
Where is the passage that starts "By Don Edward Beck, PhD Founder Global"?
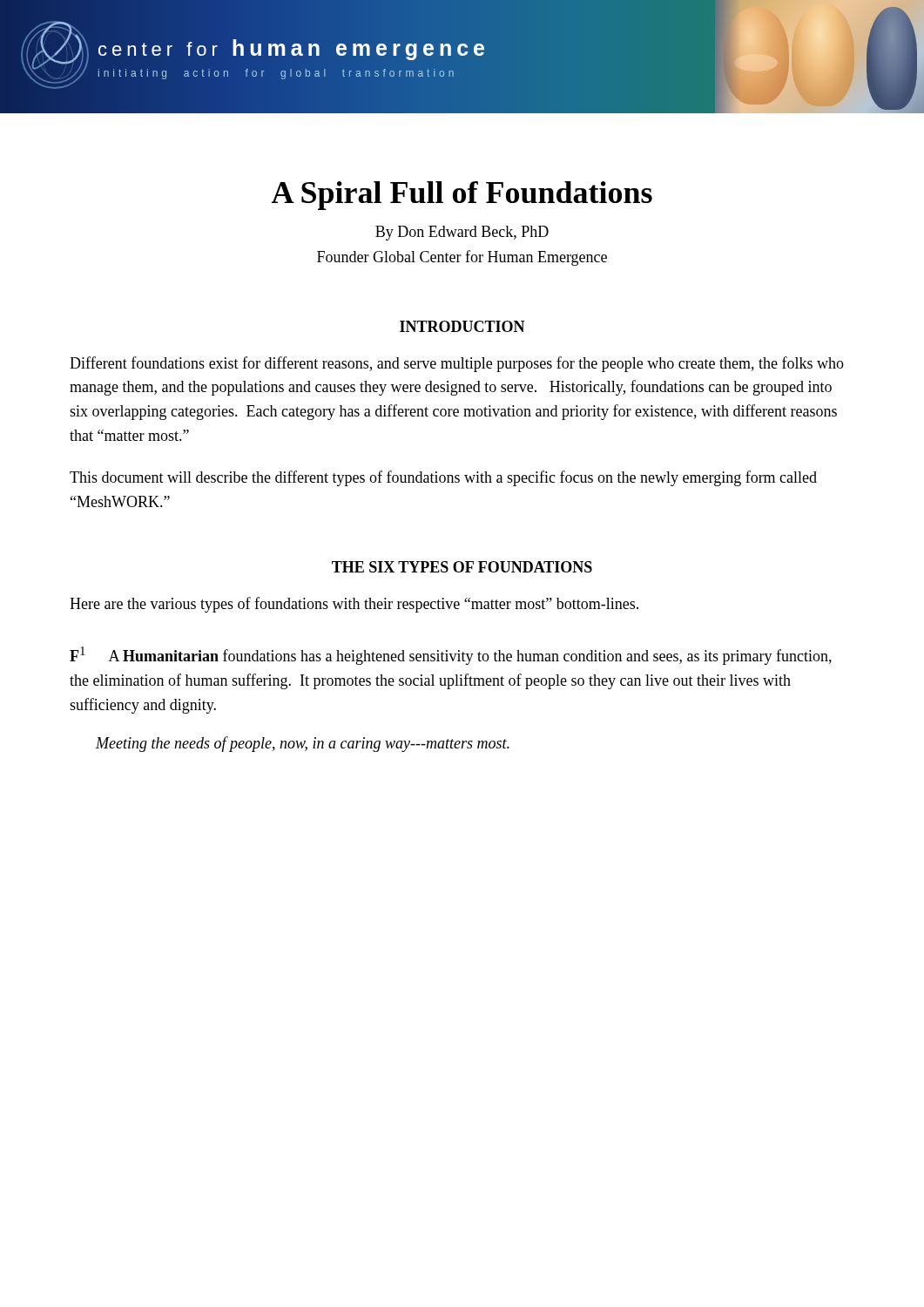click(462, 244)
